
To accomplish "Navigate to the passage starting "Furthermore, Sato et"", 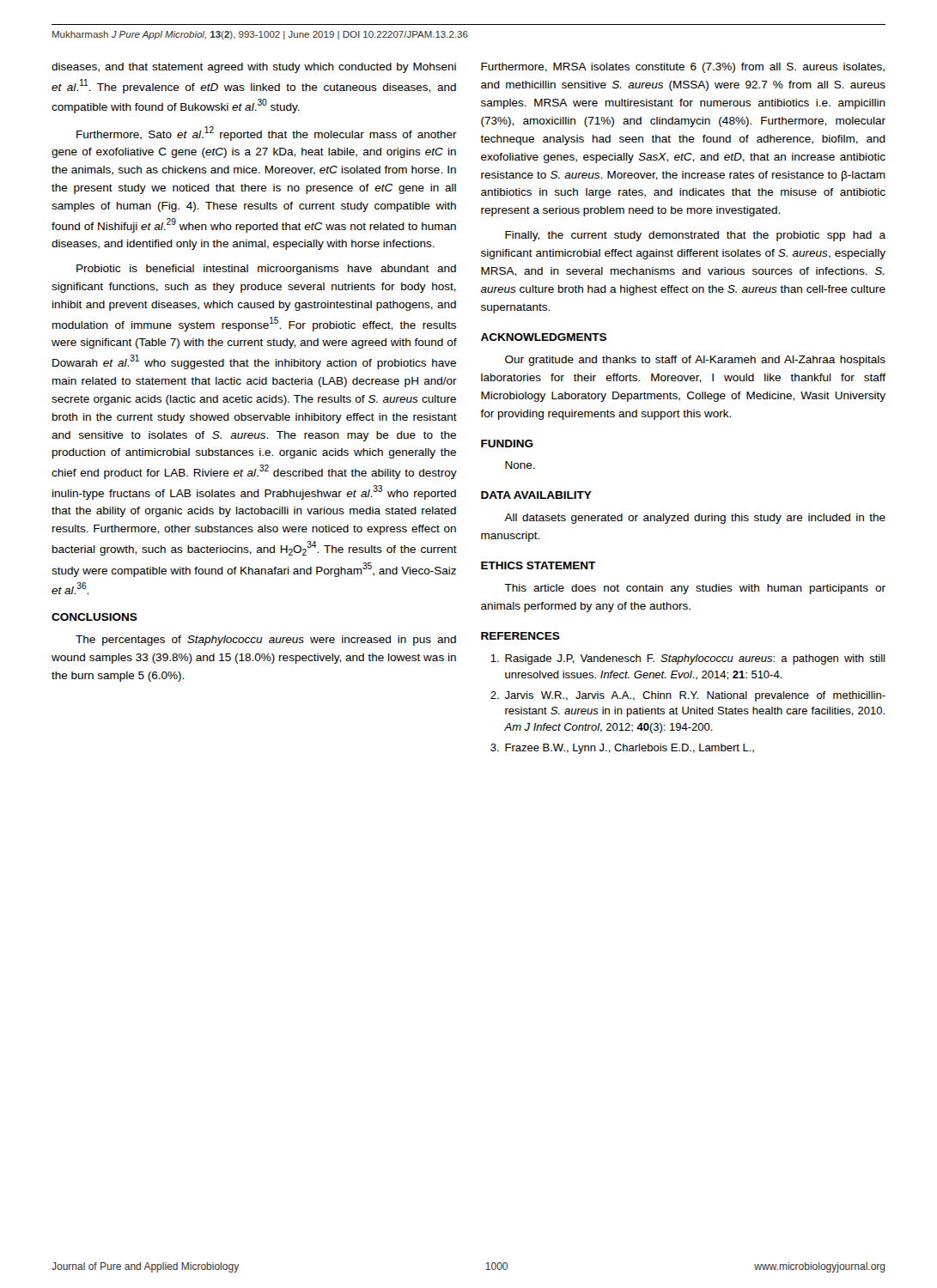I will pos(254,188).
